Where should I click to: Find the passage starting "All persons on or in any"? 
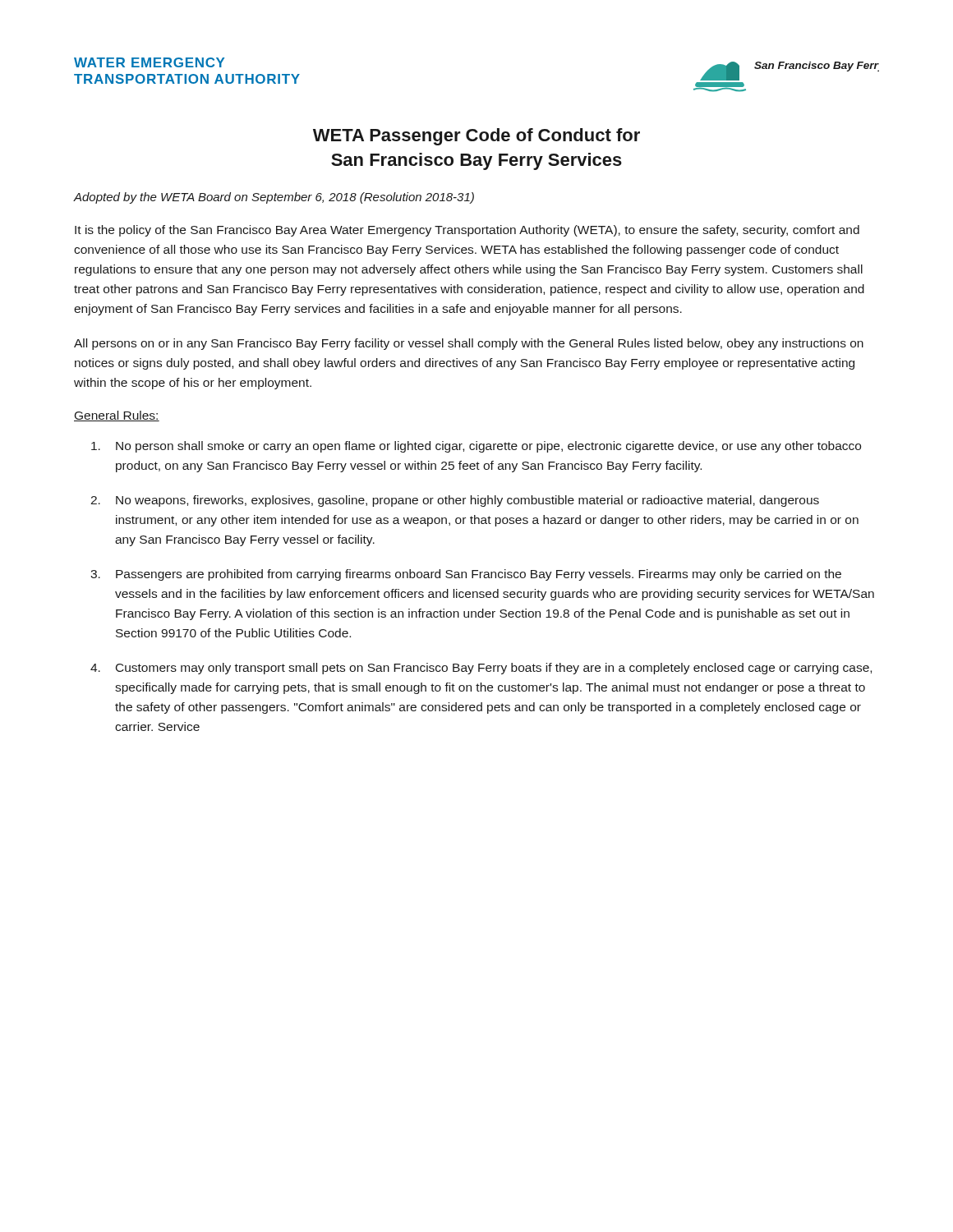[x=476, y=363]
